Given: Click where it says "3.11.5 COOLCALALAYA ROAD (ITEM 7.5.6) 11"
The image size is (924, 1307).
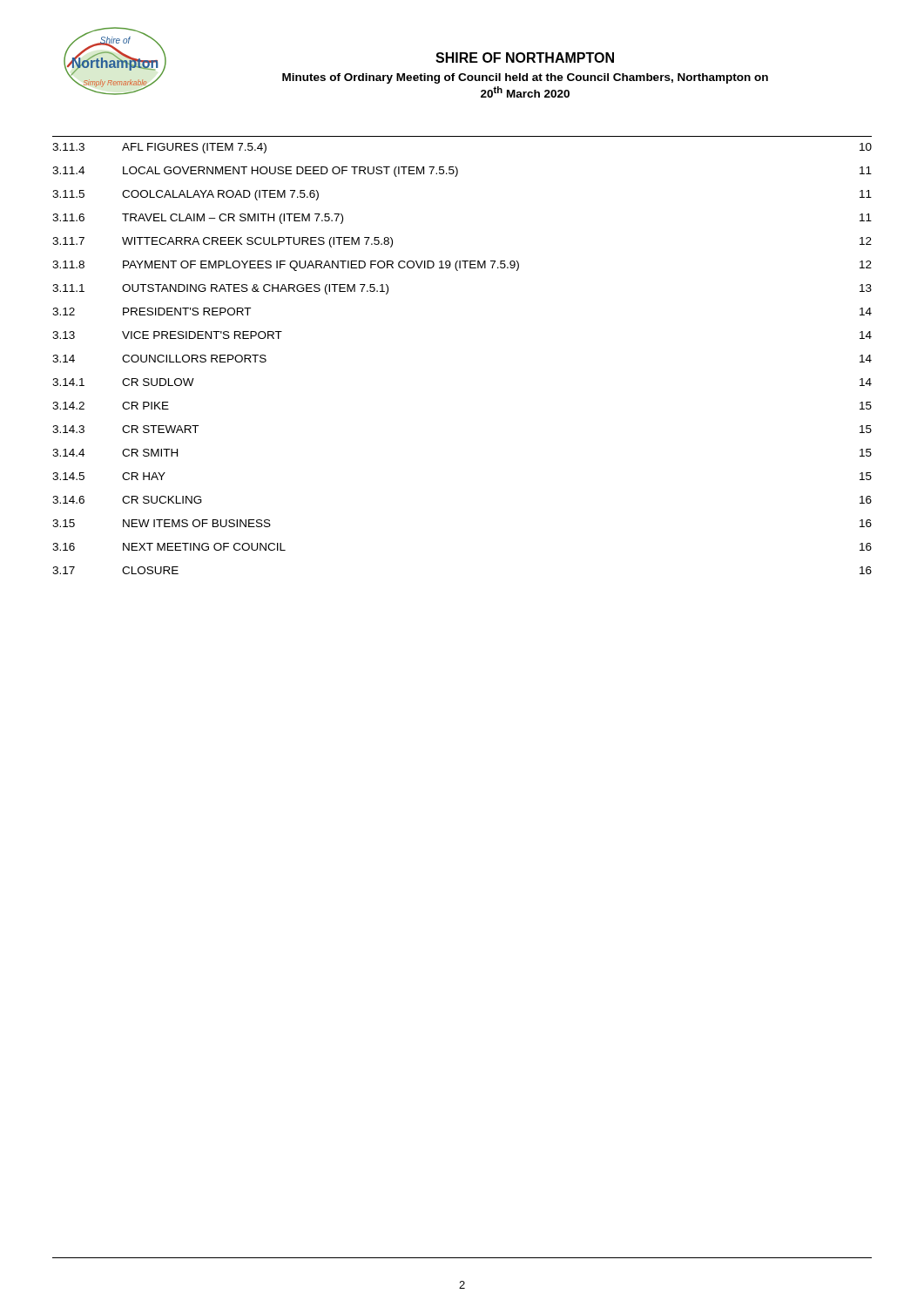Looking at the screenshot, I should point(65,195).
